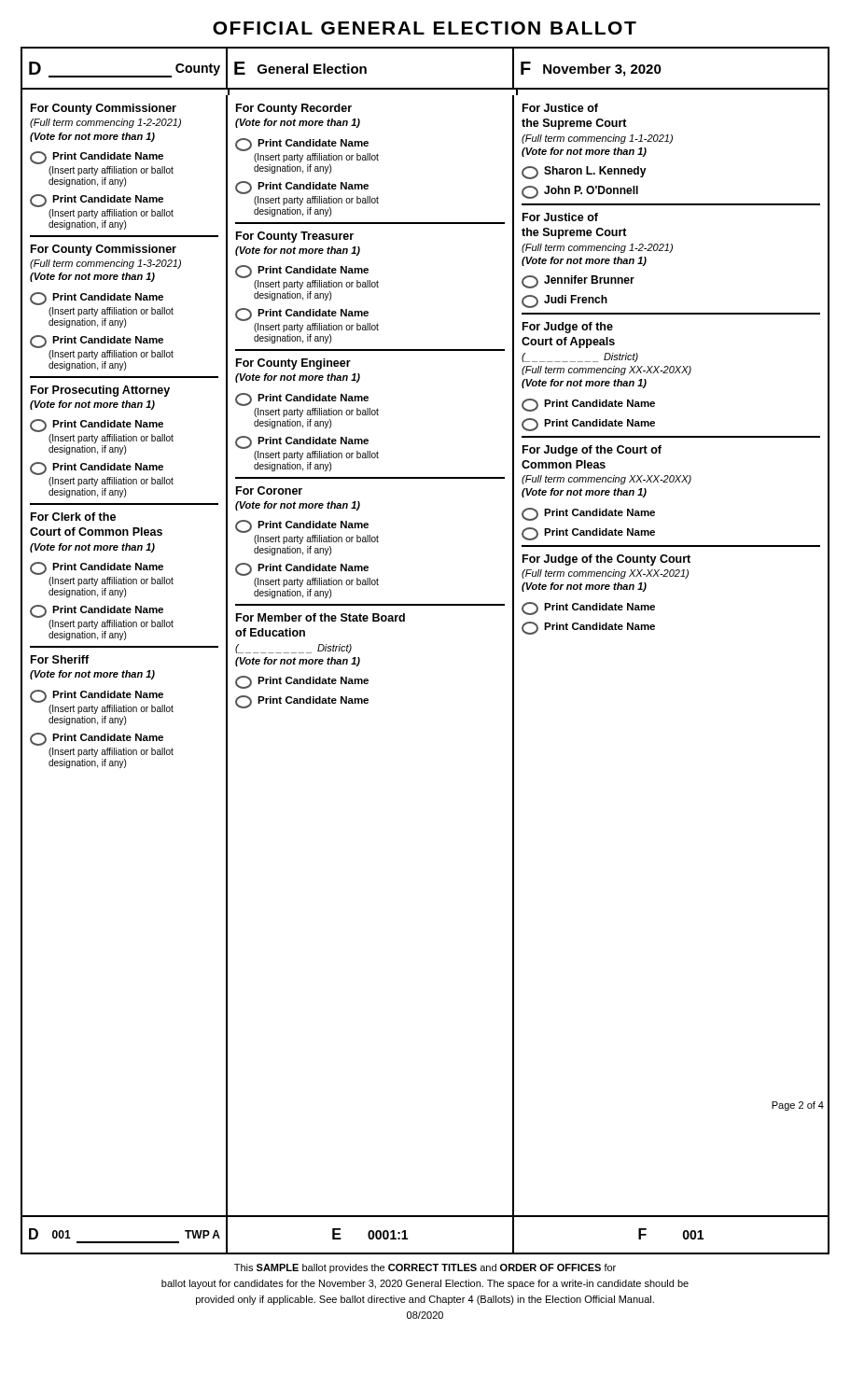850x1400 pixels.
Task: Locate the section header containing "For County Treasurer (Vote for"
Action: [x=295, y=237]
